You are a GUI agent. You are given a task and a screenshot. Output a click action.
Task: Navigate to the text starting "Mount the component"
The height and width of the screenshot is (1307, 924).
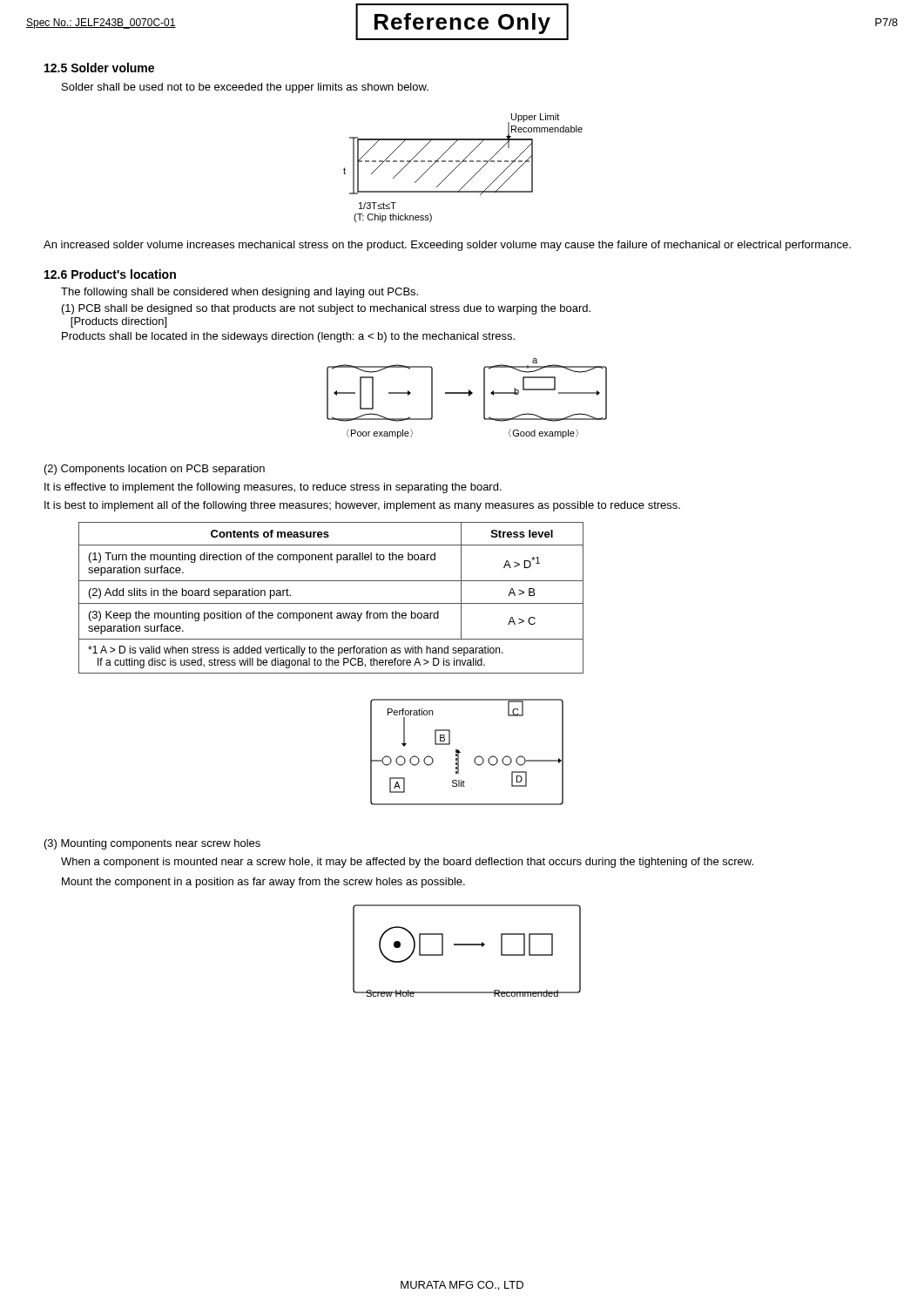[263, 881]
